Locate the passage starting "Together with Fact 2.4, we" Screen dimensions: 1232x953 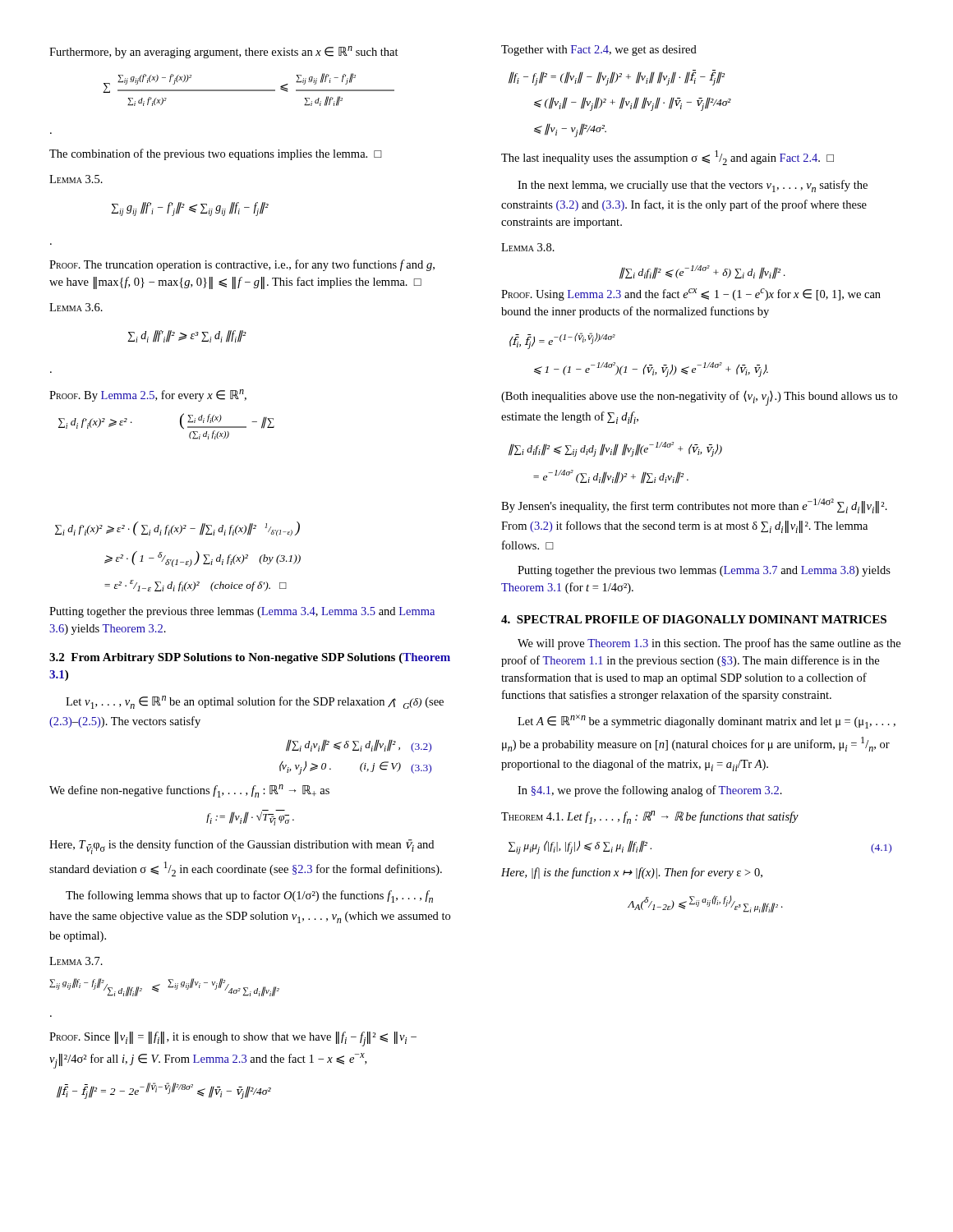coord(702,50)
